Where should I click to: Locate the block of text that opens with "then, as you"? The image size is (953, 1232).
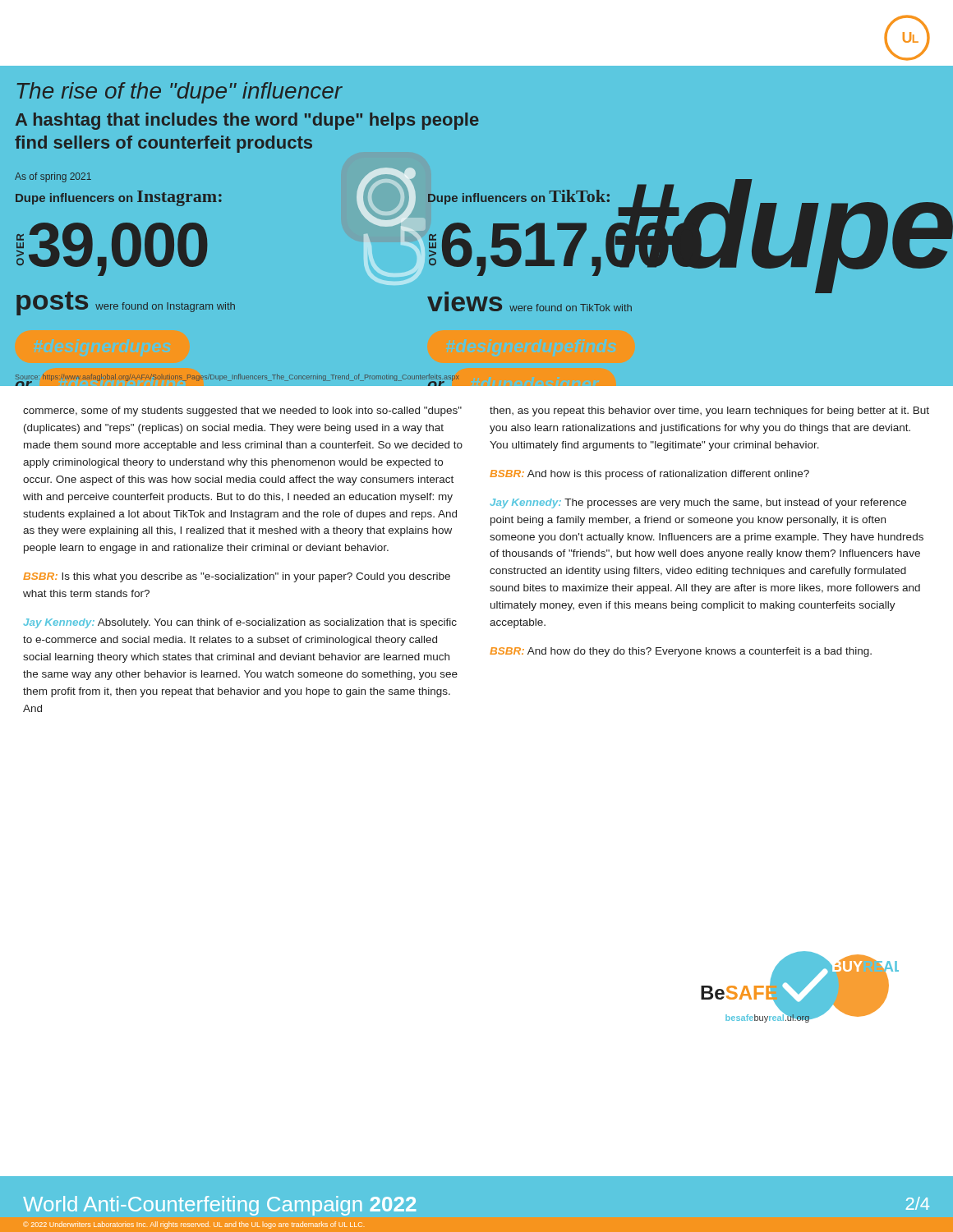point(710,428)
